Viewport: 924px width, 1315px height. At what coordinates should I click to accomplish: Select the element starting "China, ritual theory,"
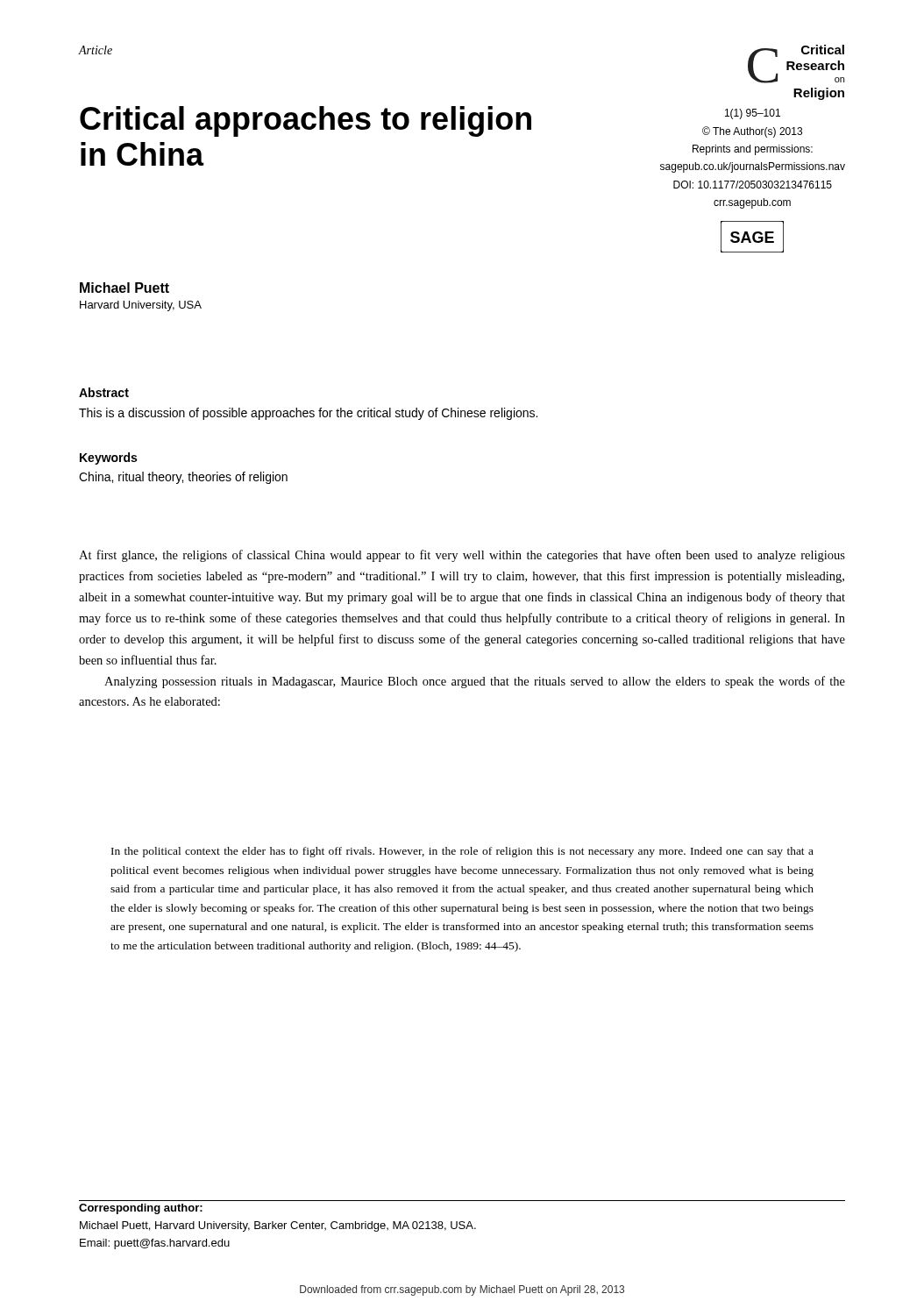click(183, 478)
